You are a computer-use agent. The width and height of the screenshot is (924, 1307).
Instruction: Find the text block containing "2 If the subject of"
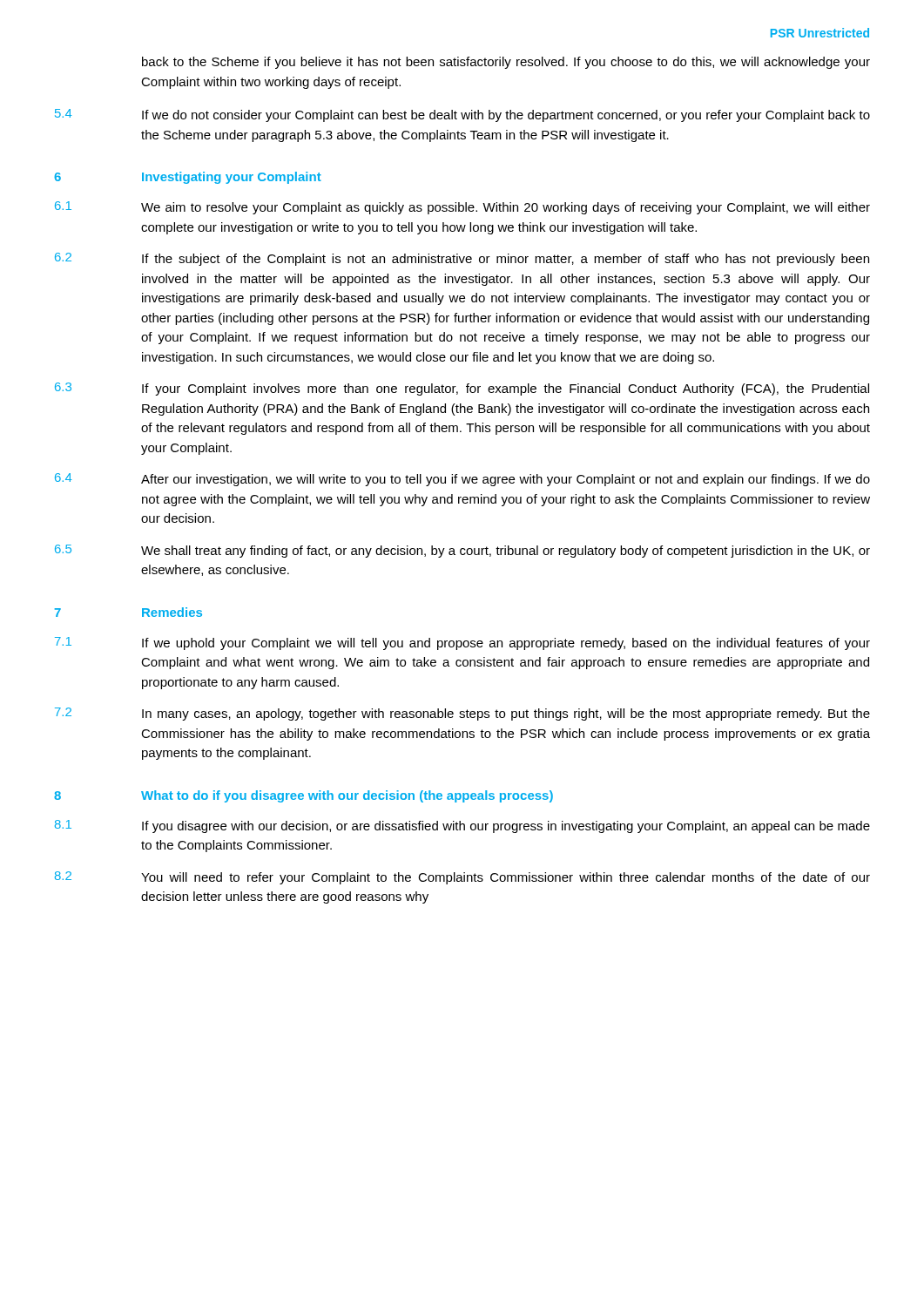click(462, 308)
